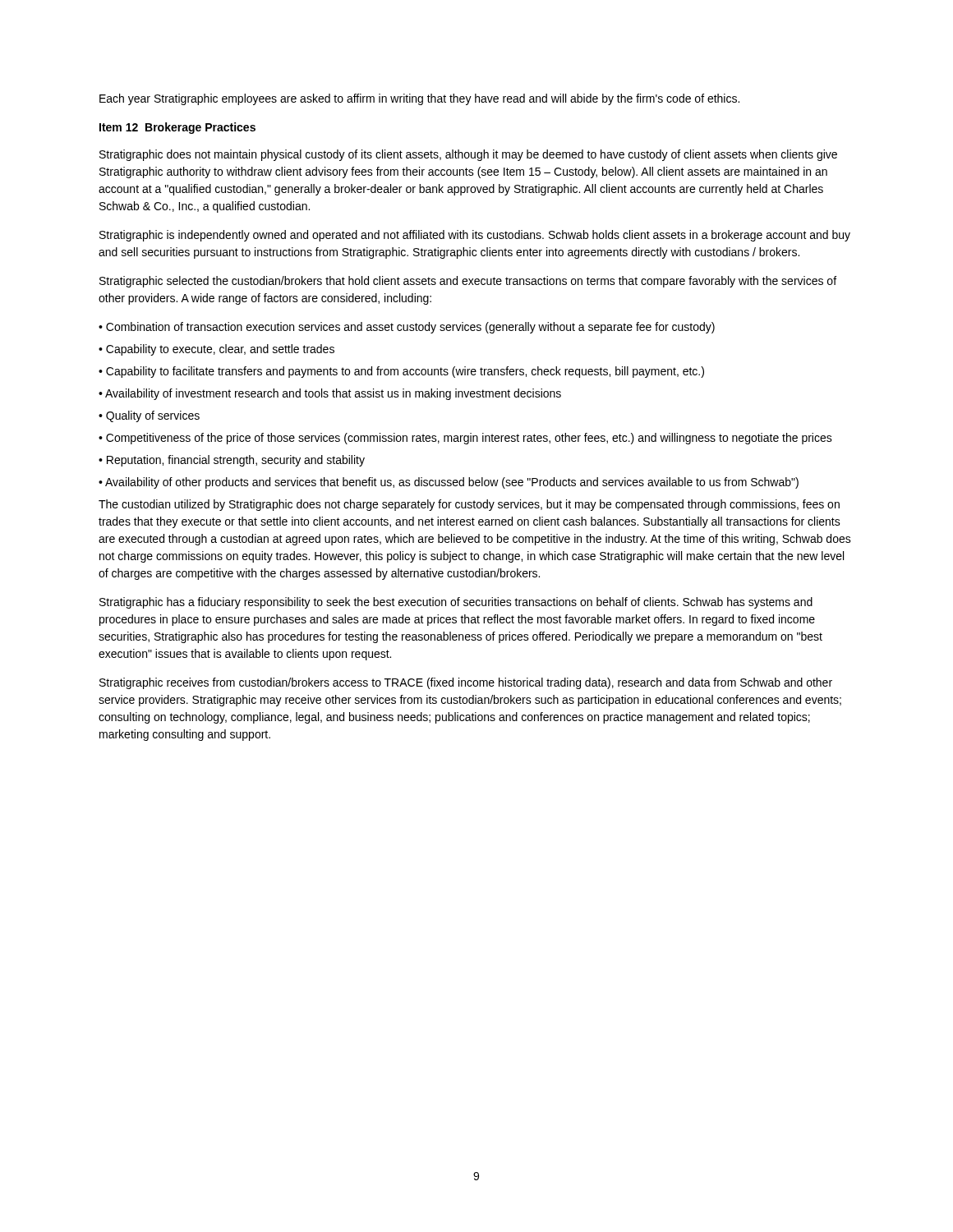Click the passage that begins "Stratigraphic does not maintain"
The height and width of the screenshot is (1232, 953).
[476, 181]
